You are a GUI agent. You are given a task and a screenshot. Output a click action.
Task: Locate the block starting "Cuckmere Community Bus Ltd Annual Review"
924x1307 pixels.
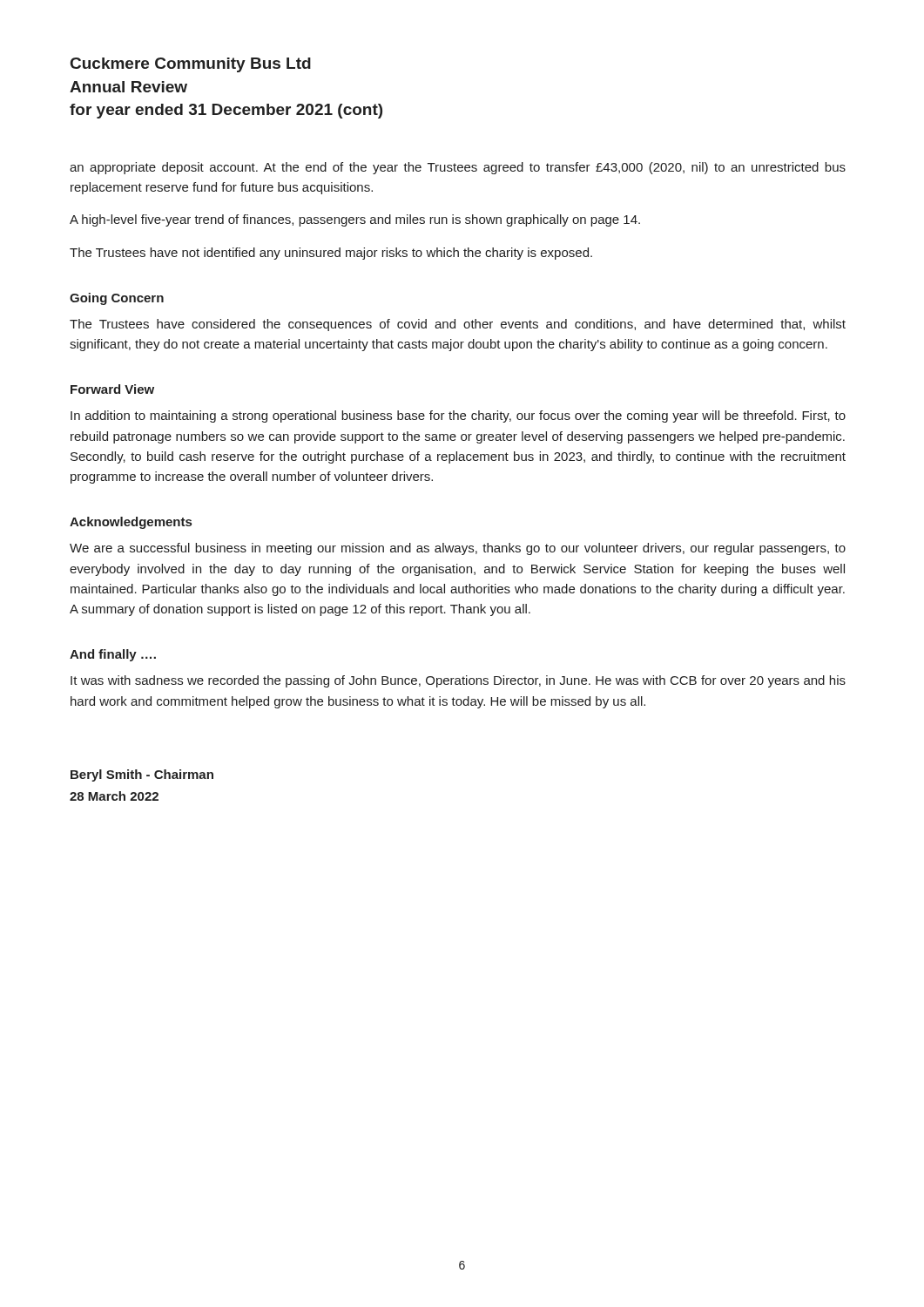[191, 65]
